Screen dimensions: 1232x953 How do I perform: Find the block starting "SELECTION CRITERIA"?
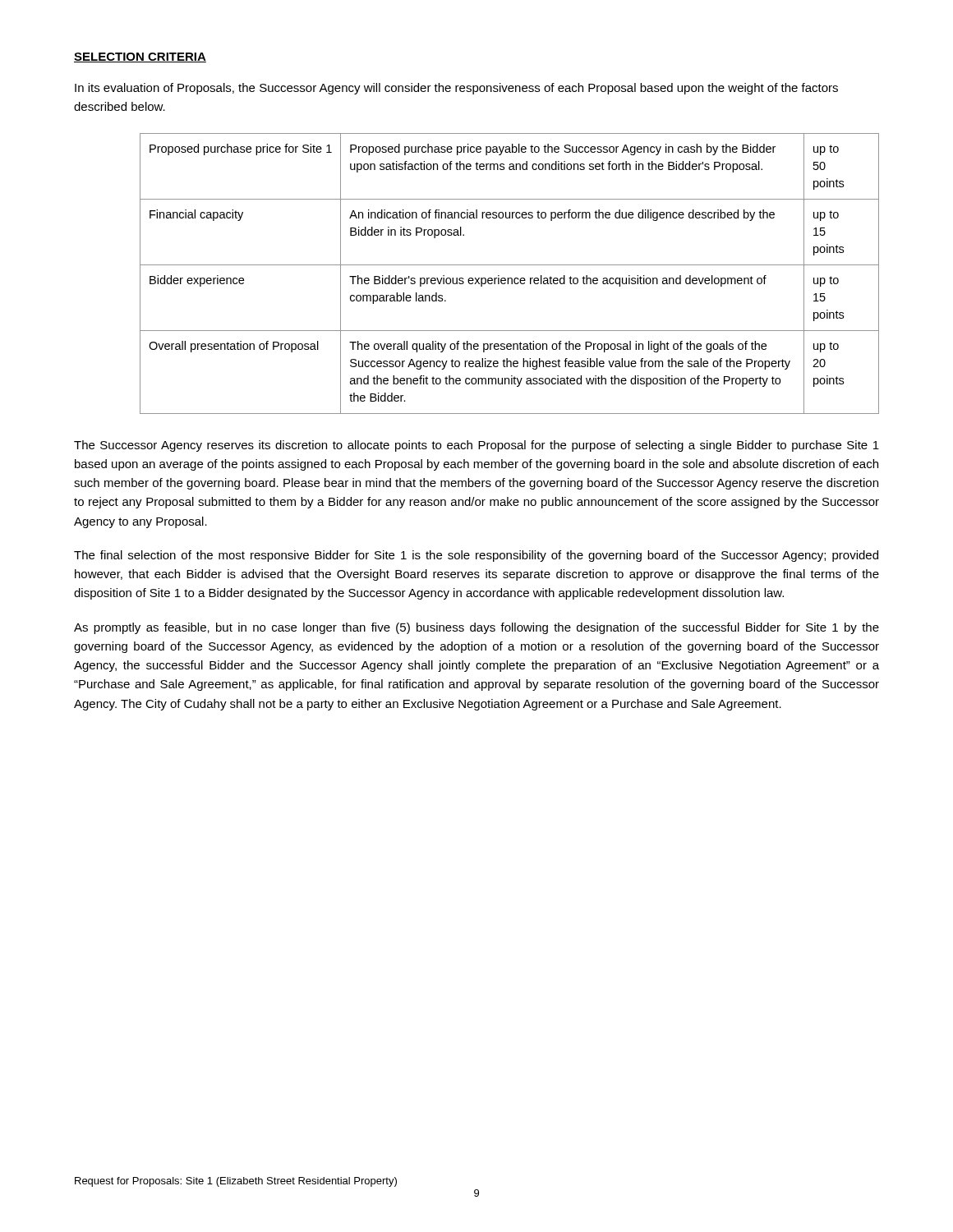tap(140, 56)
